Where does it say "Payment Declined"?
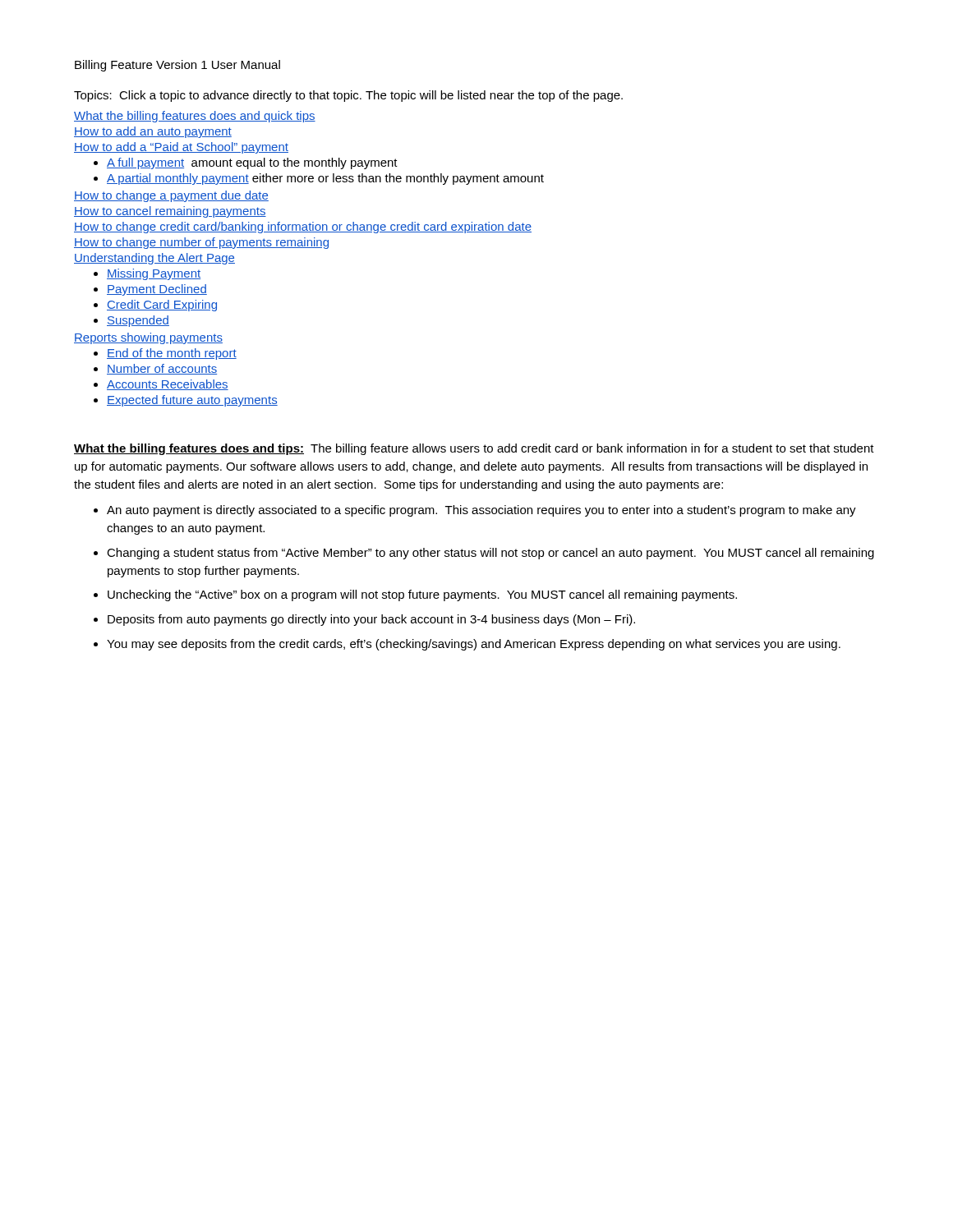The width and height of the screenshot is (953, 1232). point(157,289)
